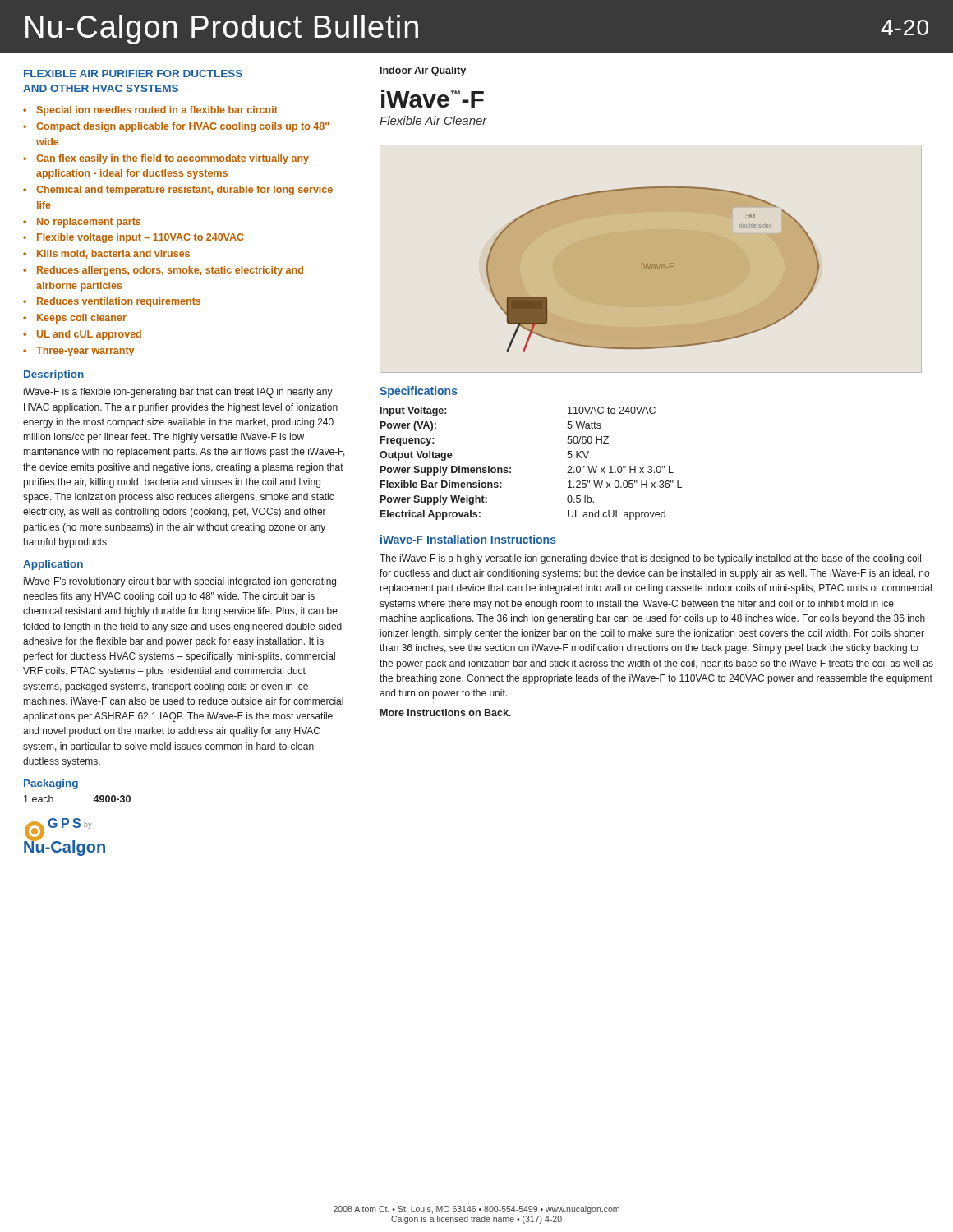Locate the text starting "1 each"

point(38,799)
